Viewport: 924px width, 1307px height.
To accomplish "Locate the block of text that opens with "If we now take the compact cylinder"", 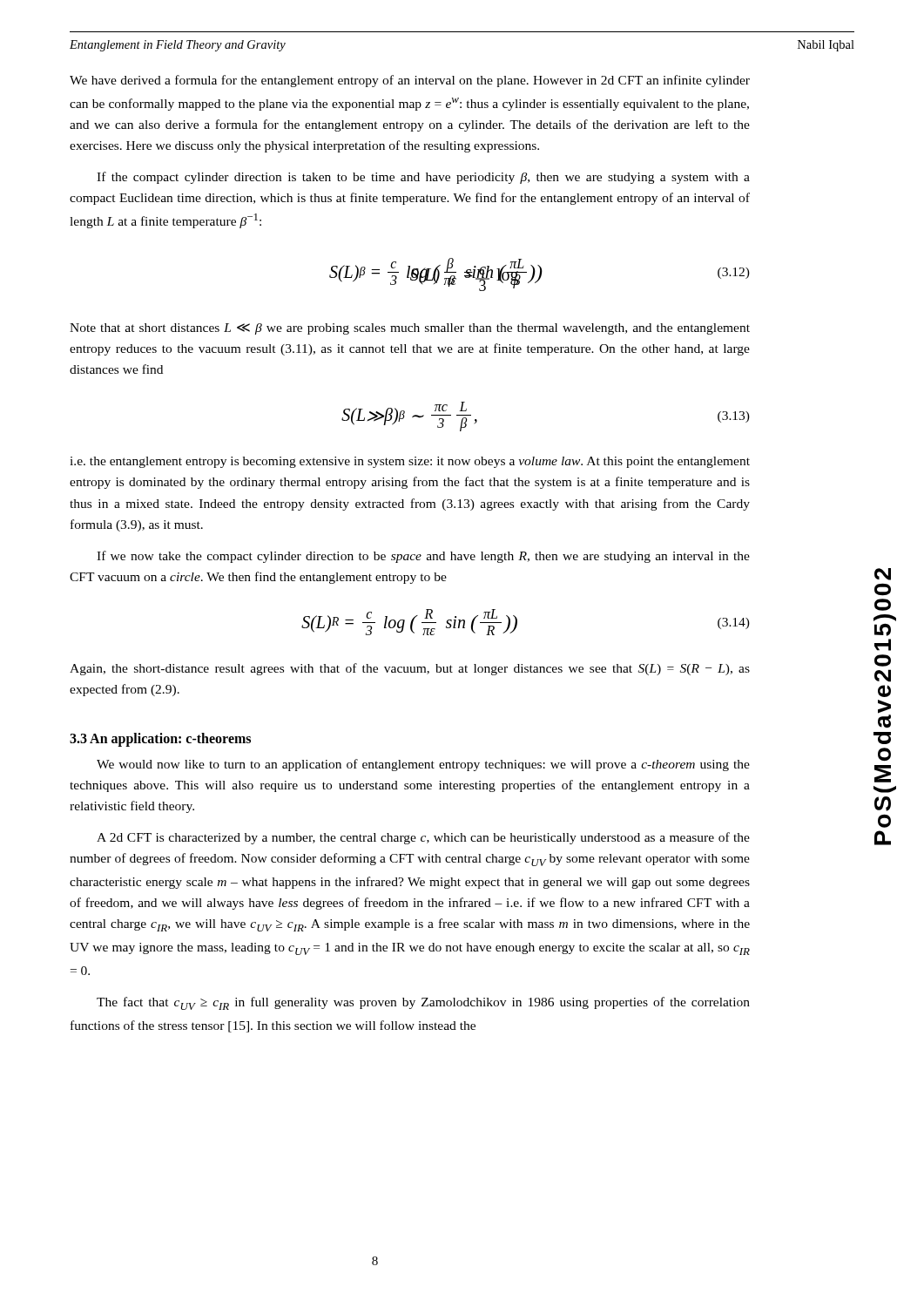I will coord(410,566).
